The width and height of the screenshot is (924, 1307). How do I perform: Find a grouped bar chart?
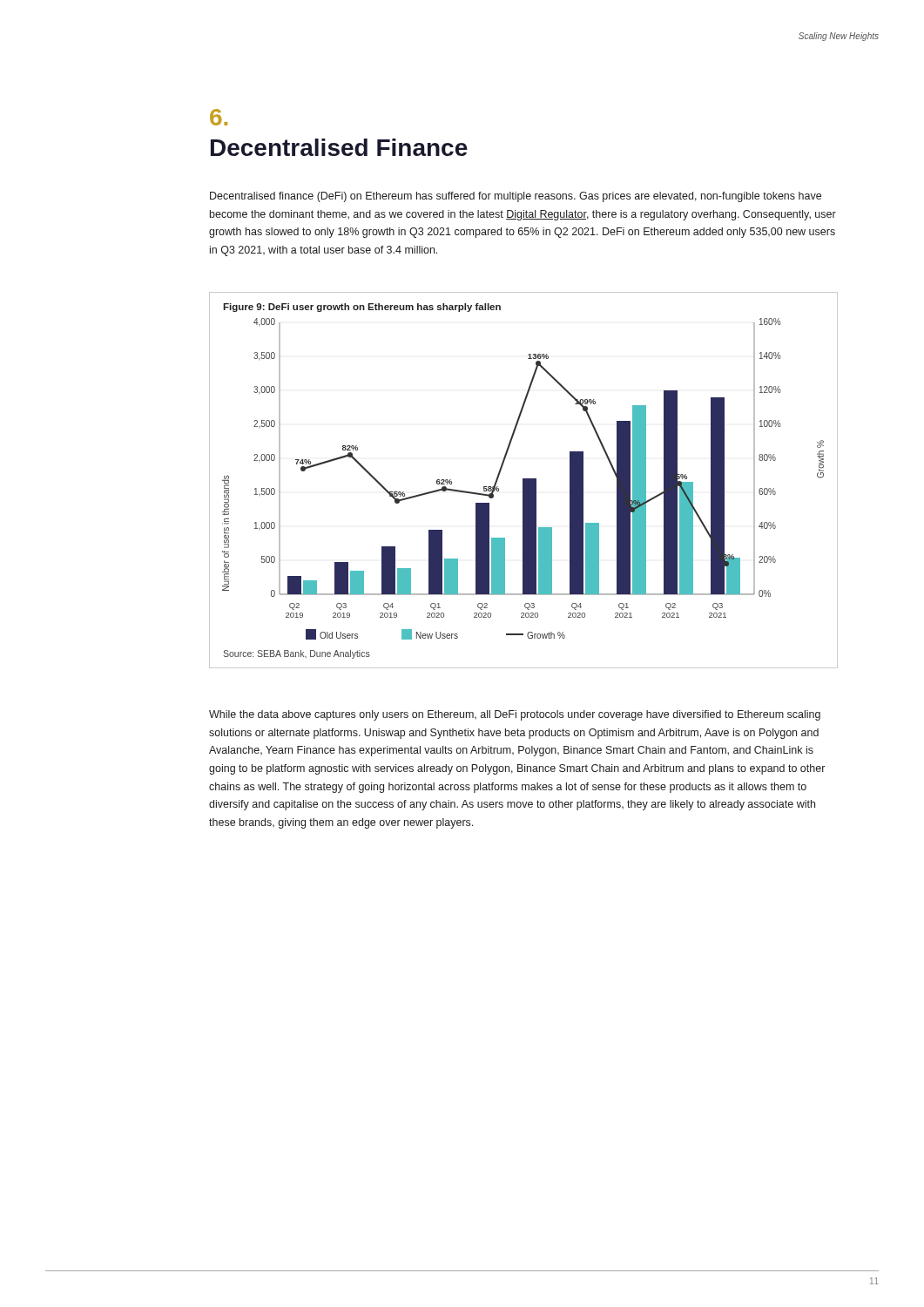(x=523, y=480)
